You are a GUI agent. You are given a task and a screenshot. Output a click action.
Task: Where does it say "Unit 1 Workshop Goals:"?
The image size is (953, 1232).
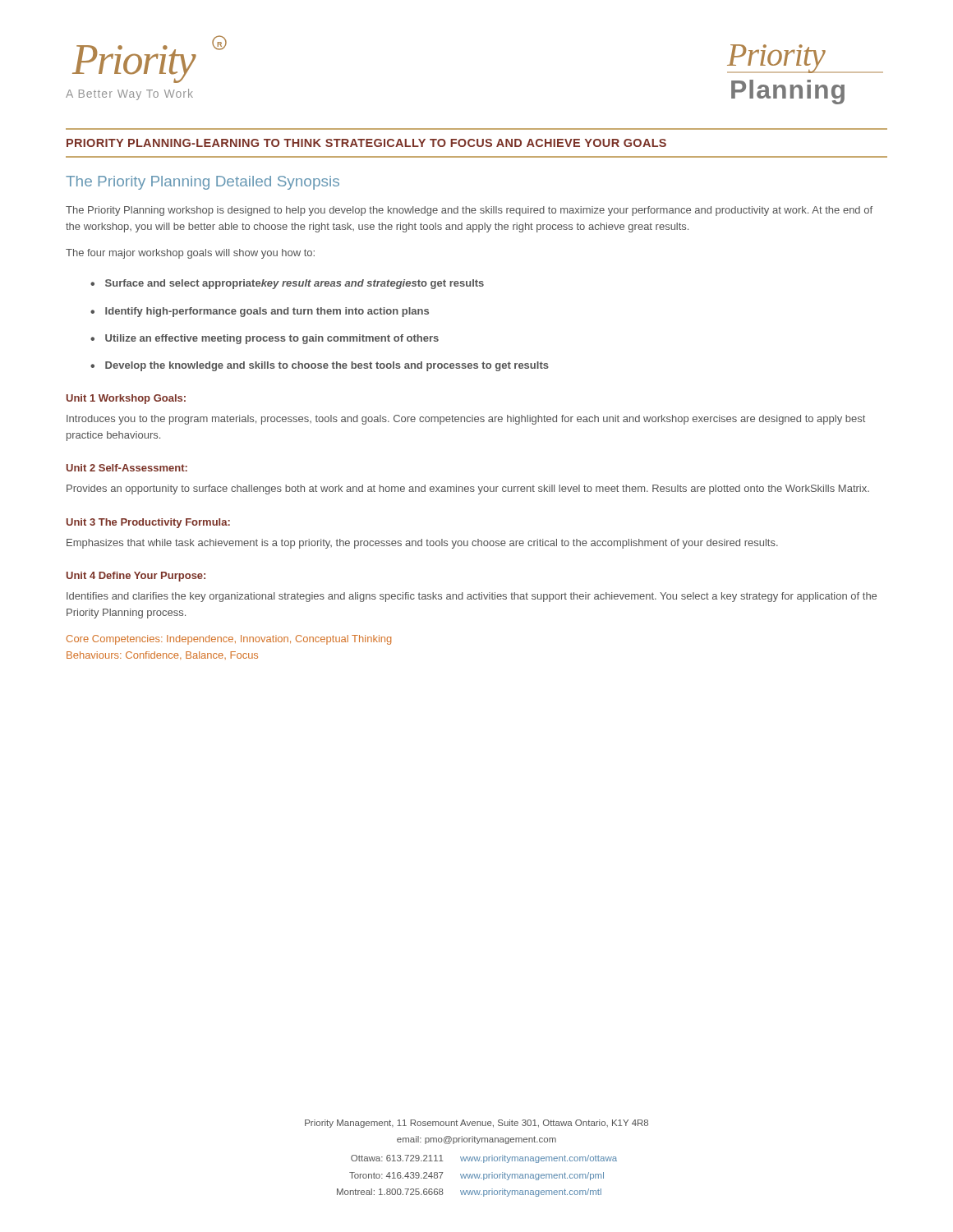tap(126, 399)
